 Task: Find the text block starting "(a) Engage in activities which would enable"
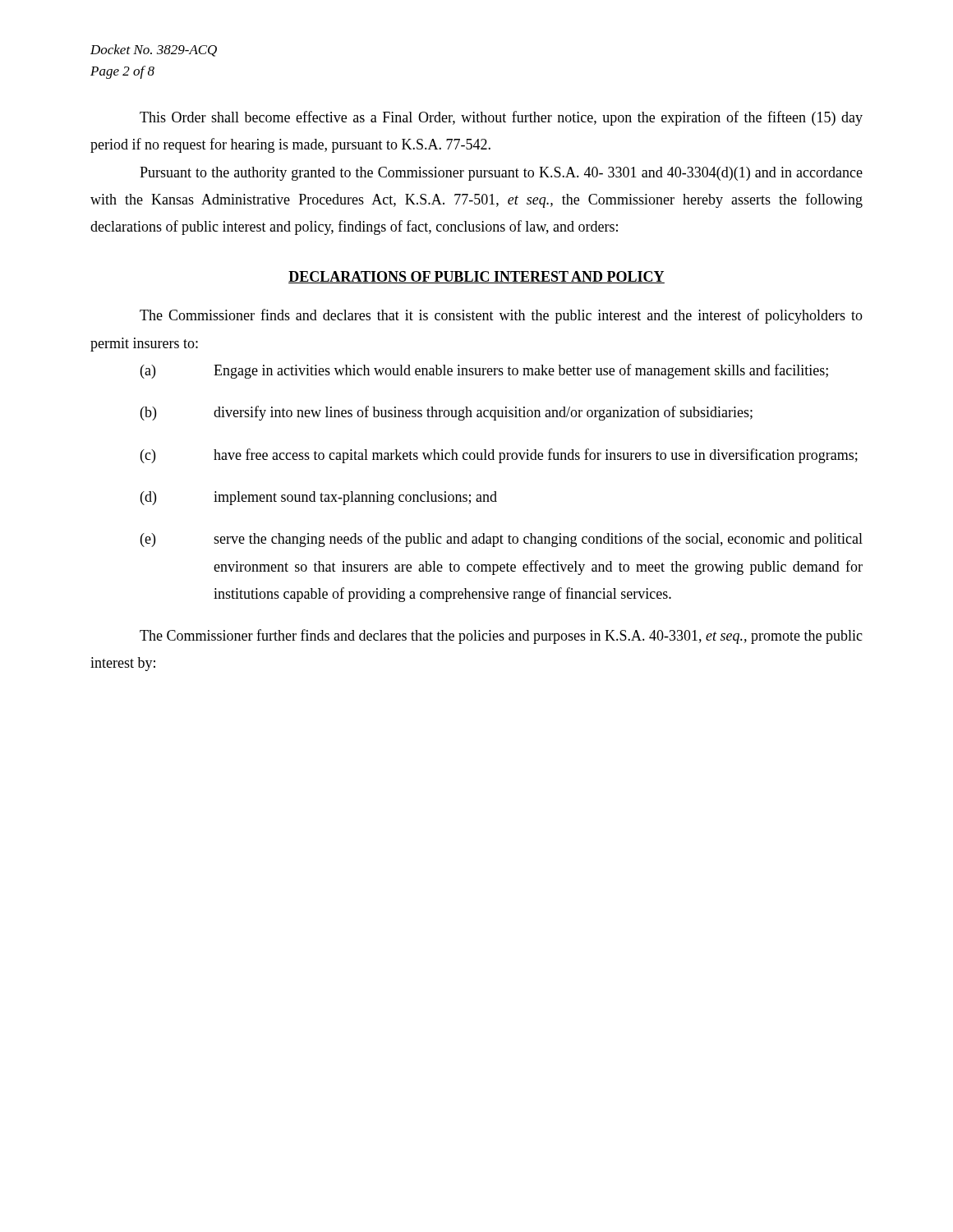[476, 371]
